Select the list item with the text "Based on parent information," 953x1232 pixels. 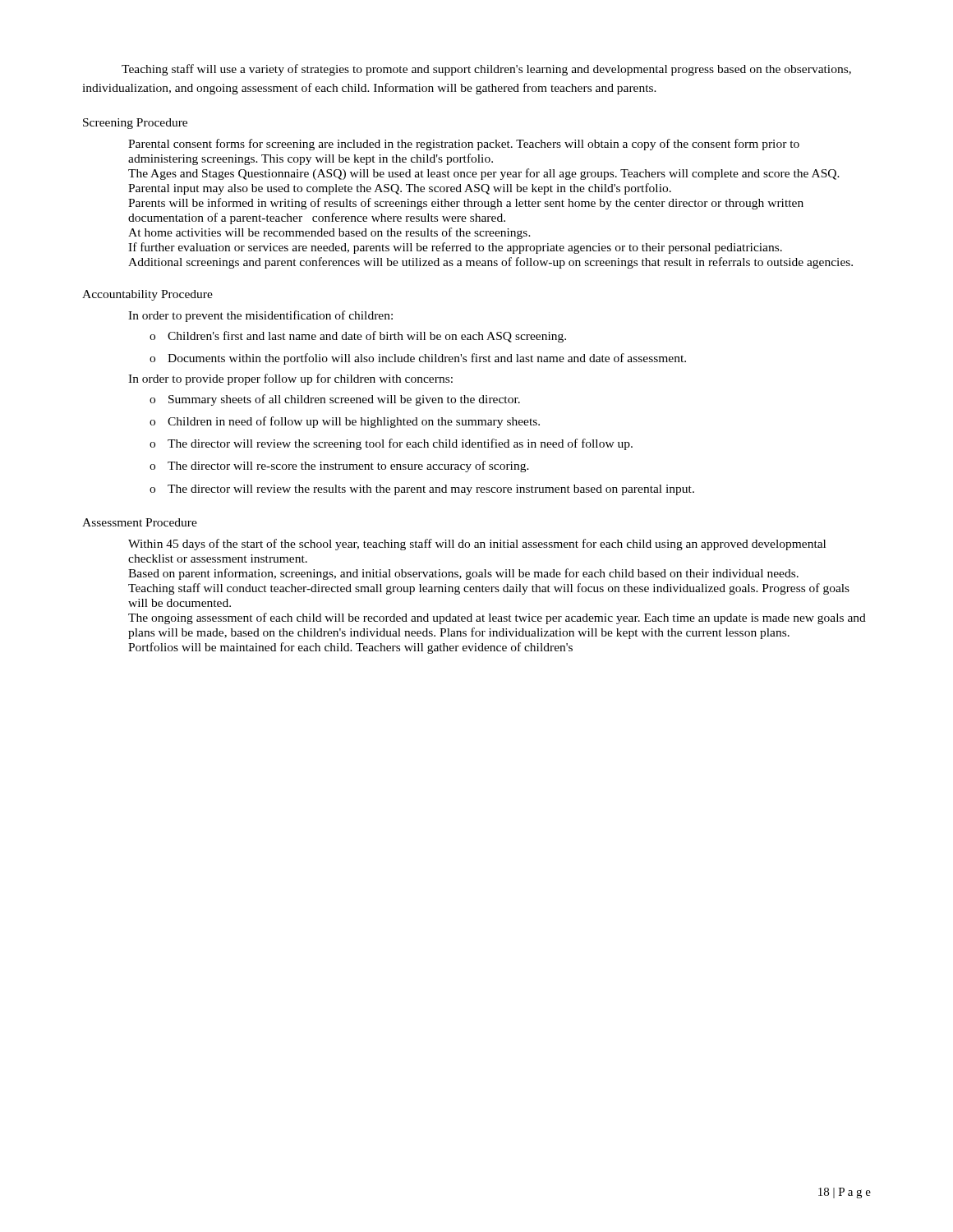click(500, 573)
